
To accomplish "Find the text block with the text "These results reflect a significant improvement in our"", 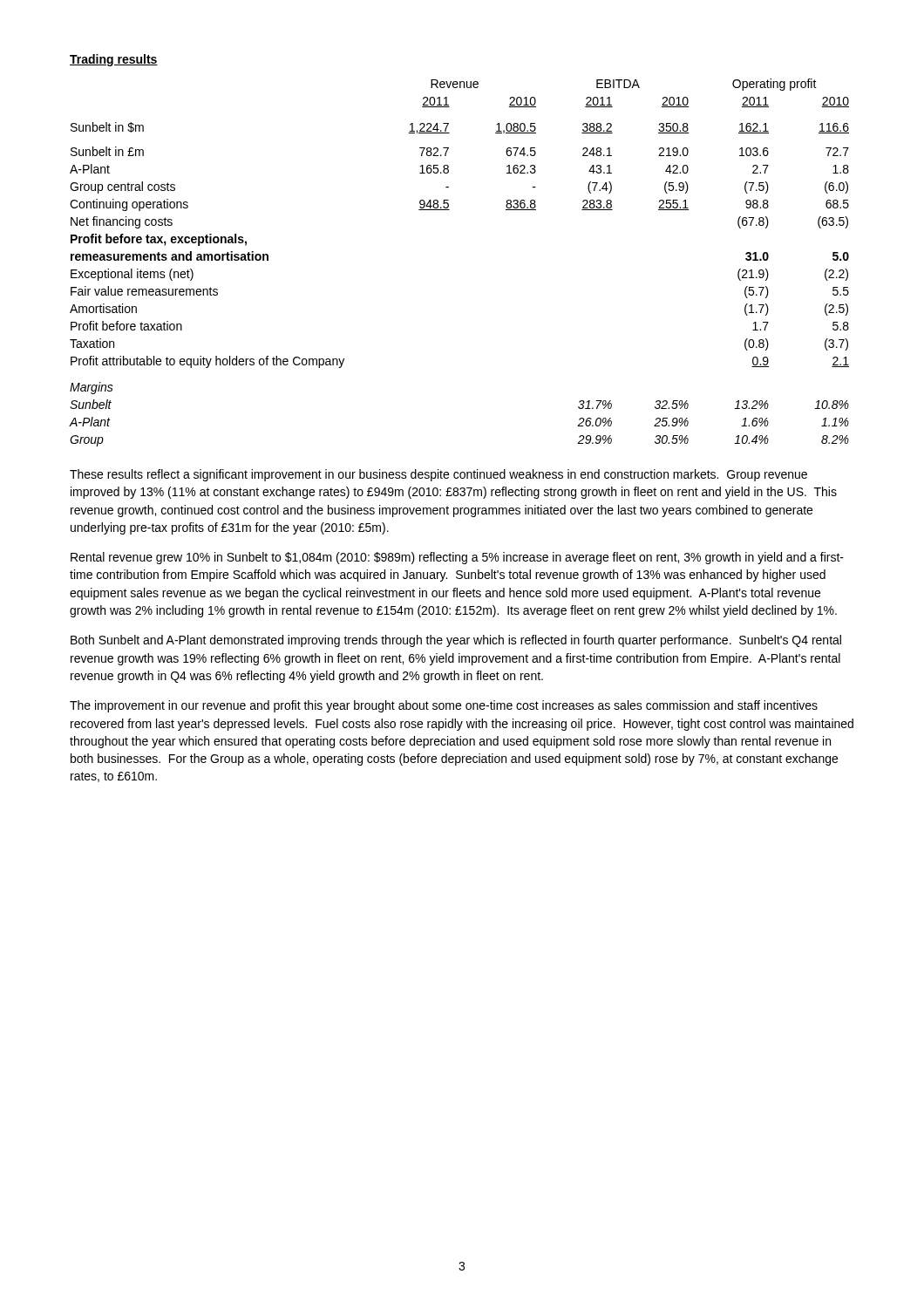I will point(453,501).
